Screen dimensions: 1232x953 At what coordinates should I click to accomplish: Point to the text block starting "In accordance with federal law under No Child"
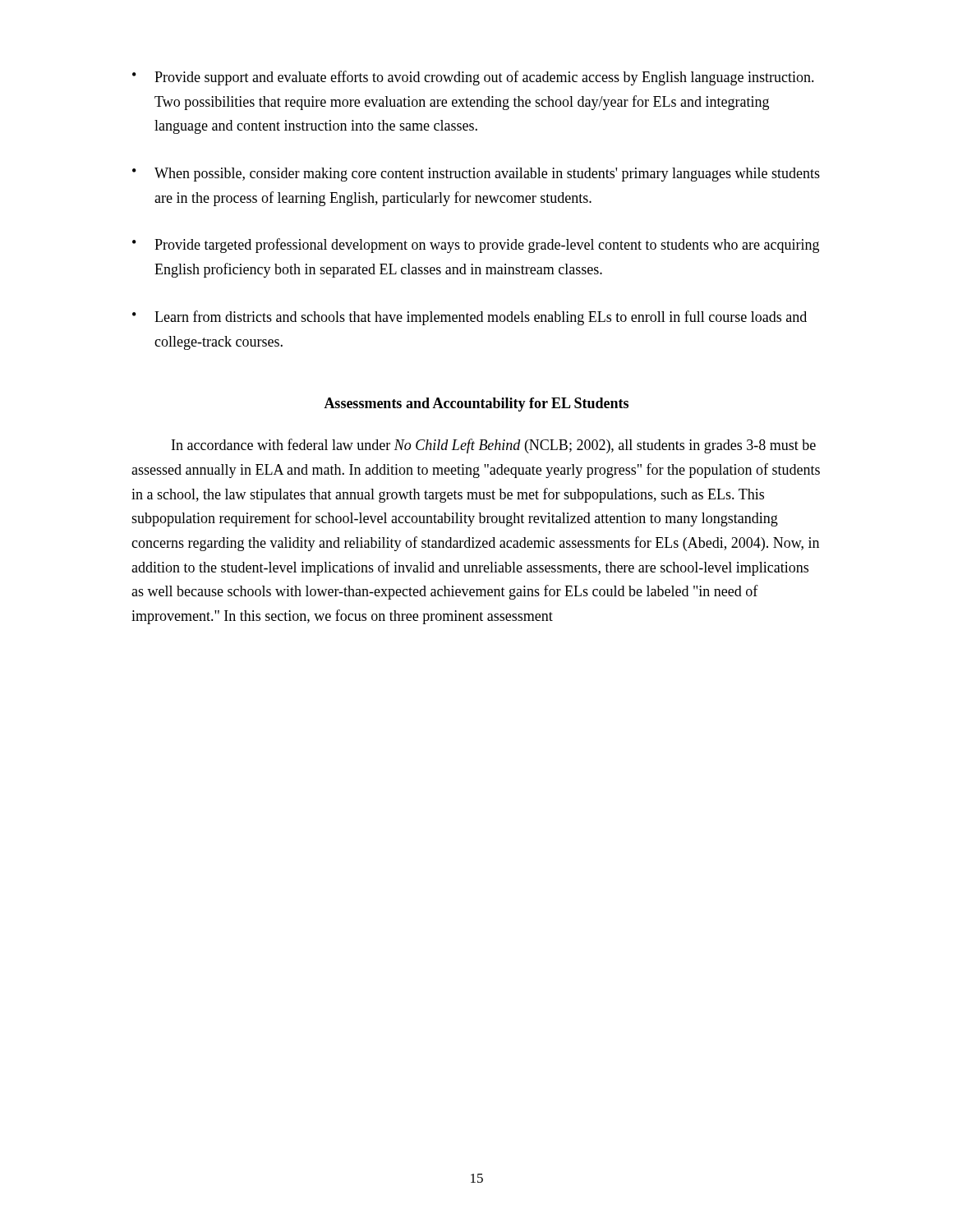[x=476, y=531]
